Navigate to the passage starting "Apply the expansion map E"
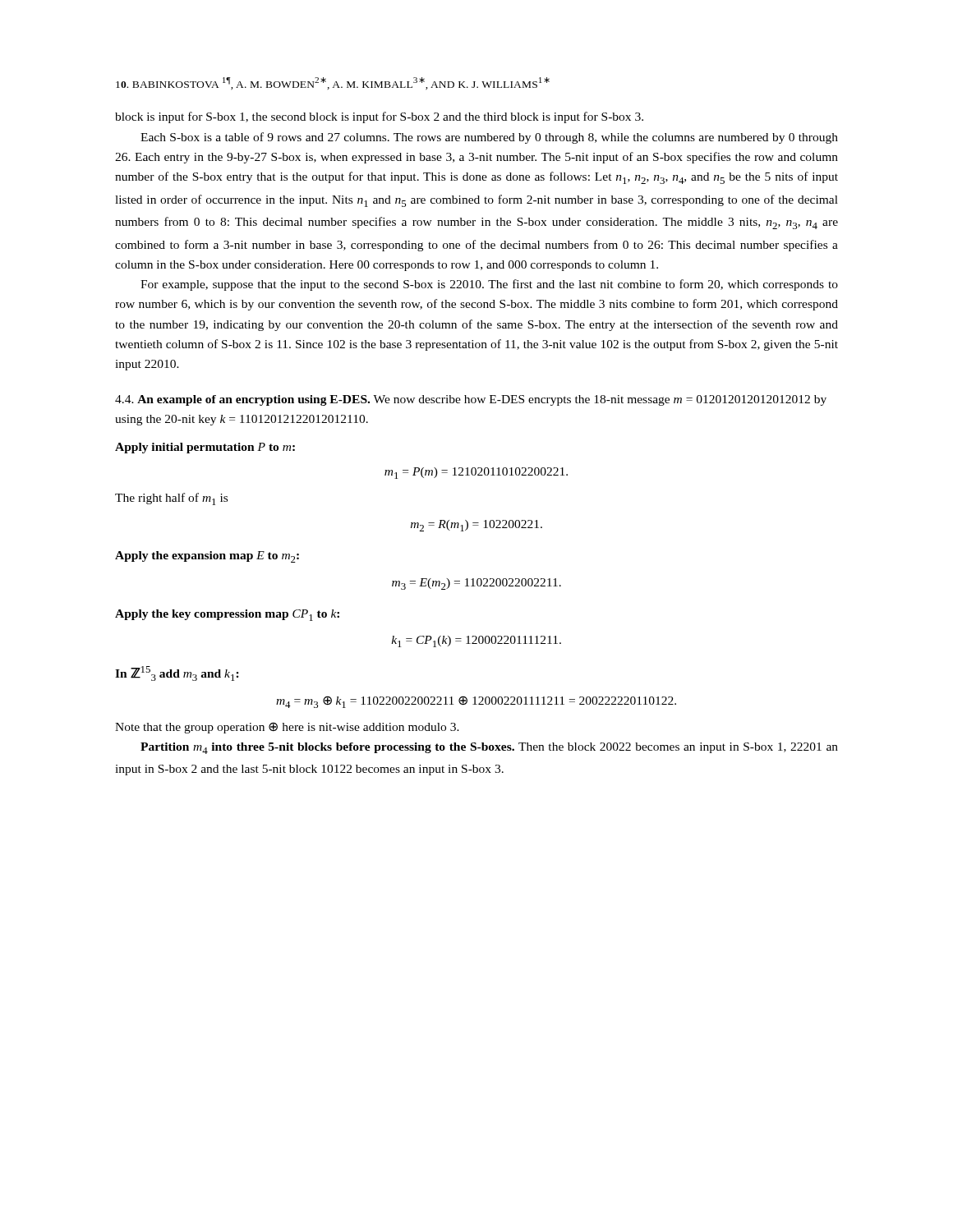This screenshot has height=1232, width=953. (208, 557)
